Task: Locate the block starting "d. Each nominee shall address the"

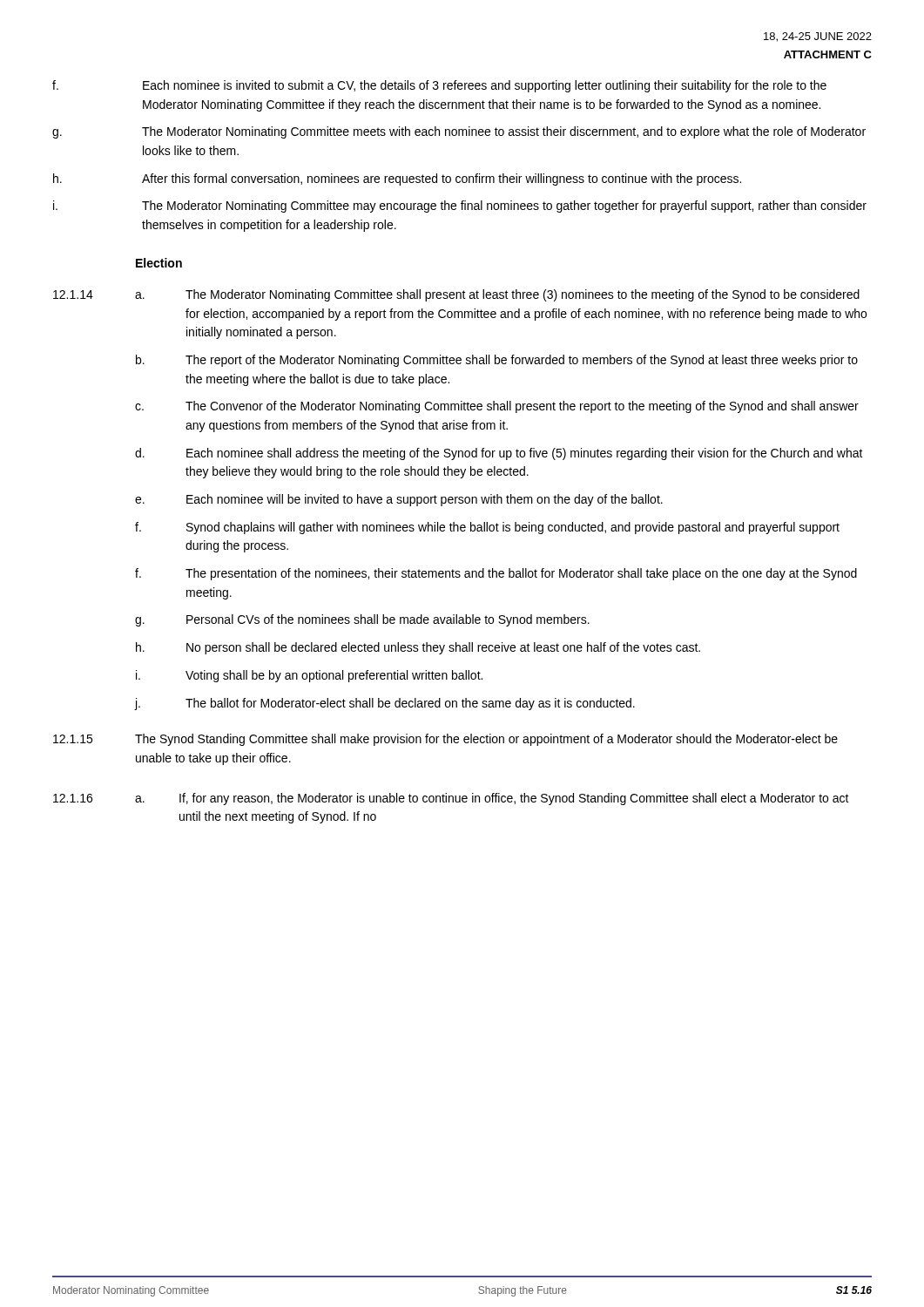Action: (x=503, y=463)
